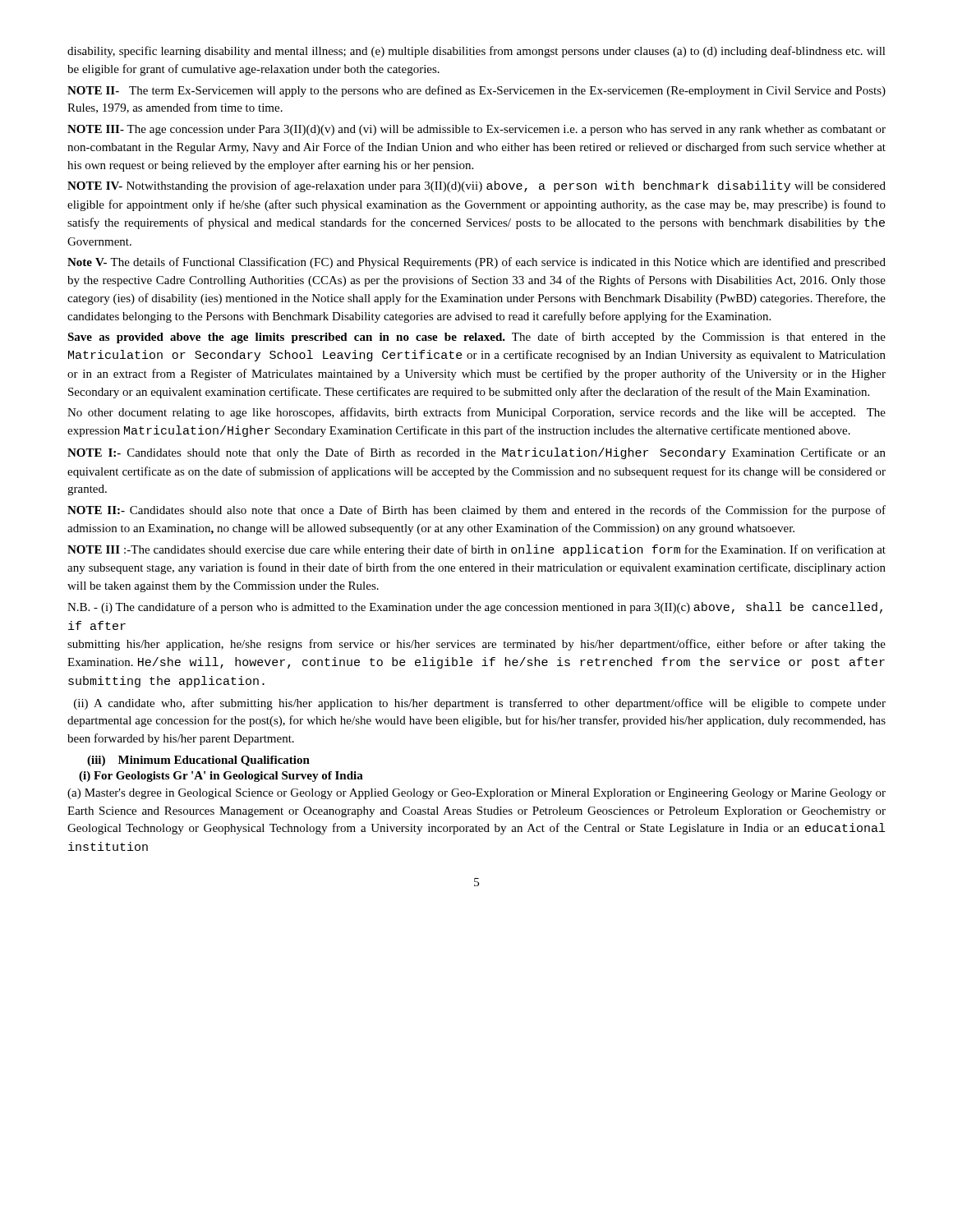Locate the text block containing "(ii) A candidate who,"
The image size is (953, 1232).
tap(476, 721)
